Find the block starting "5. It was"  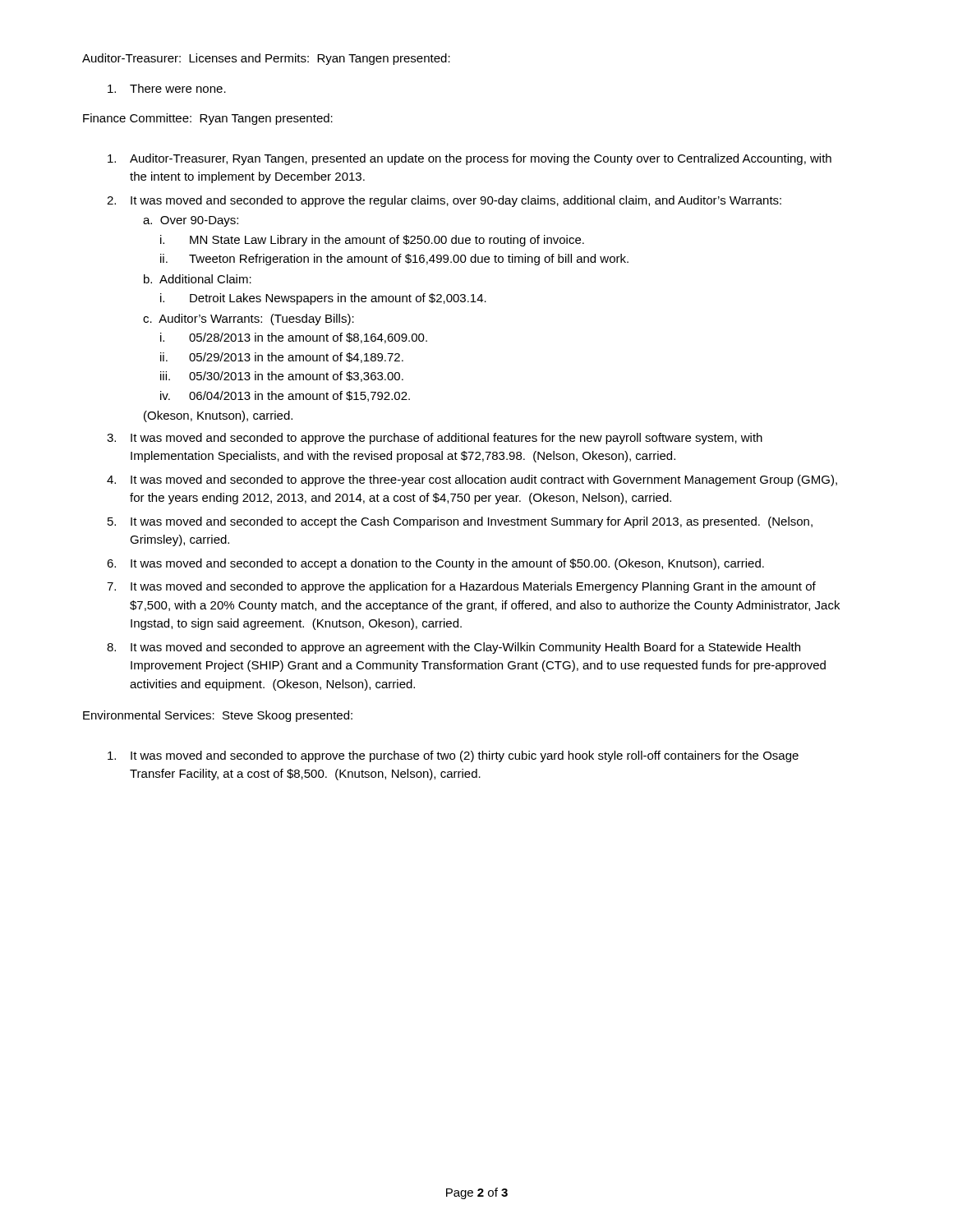476,531
